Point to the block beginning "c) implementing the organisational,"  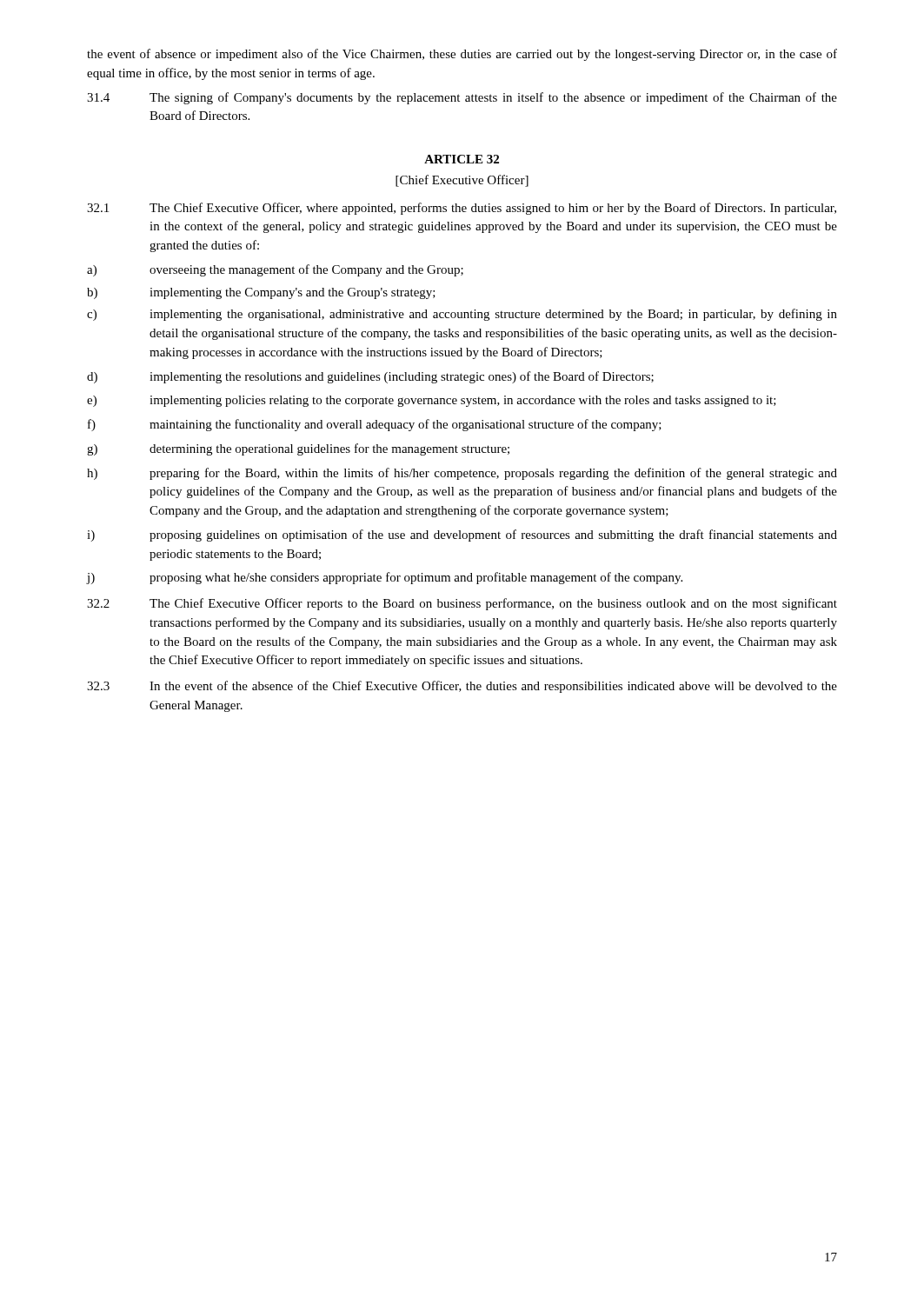tap(462, 334)
